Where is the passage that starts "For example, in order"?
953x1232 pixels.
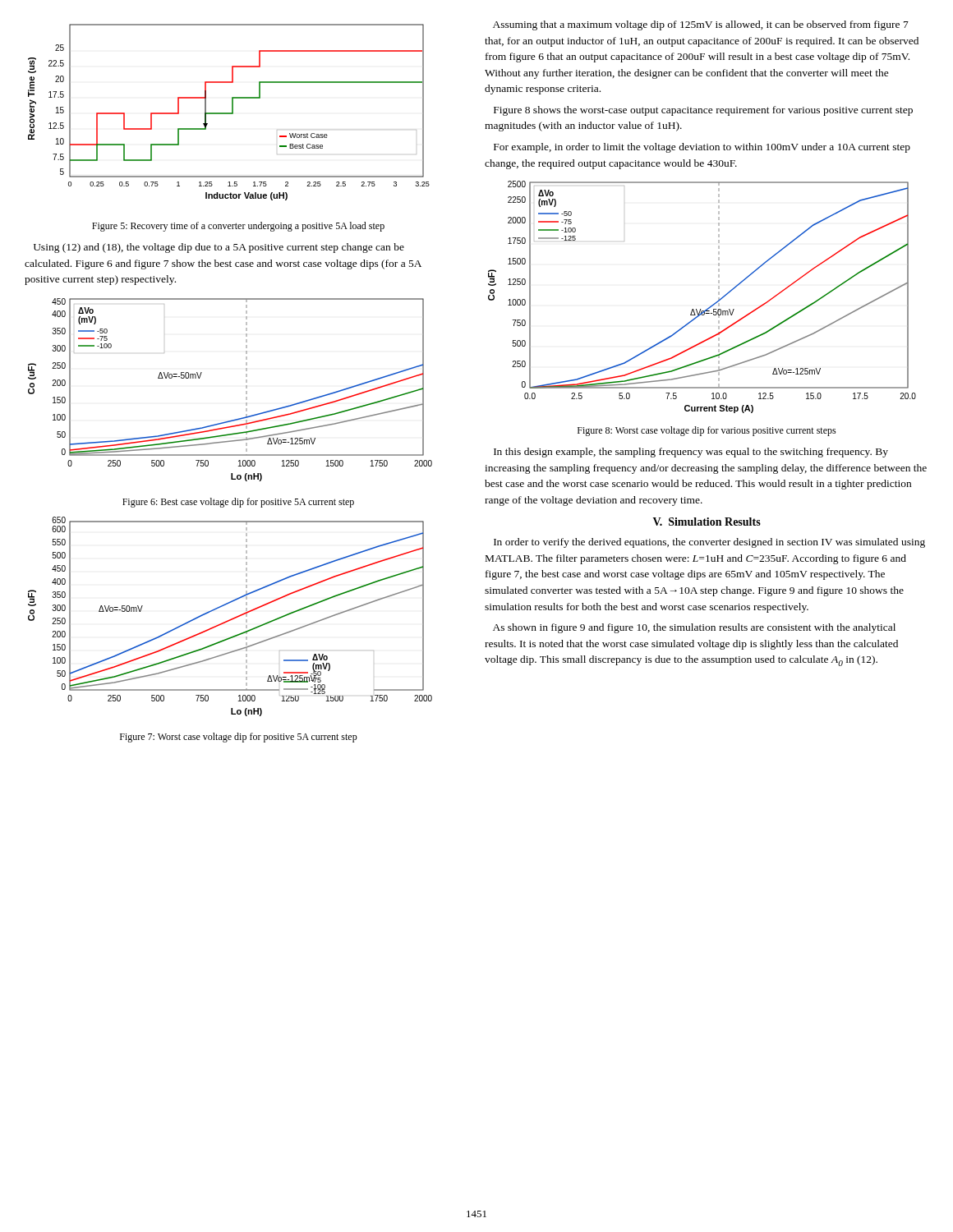point(697,155)
